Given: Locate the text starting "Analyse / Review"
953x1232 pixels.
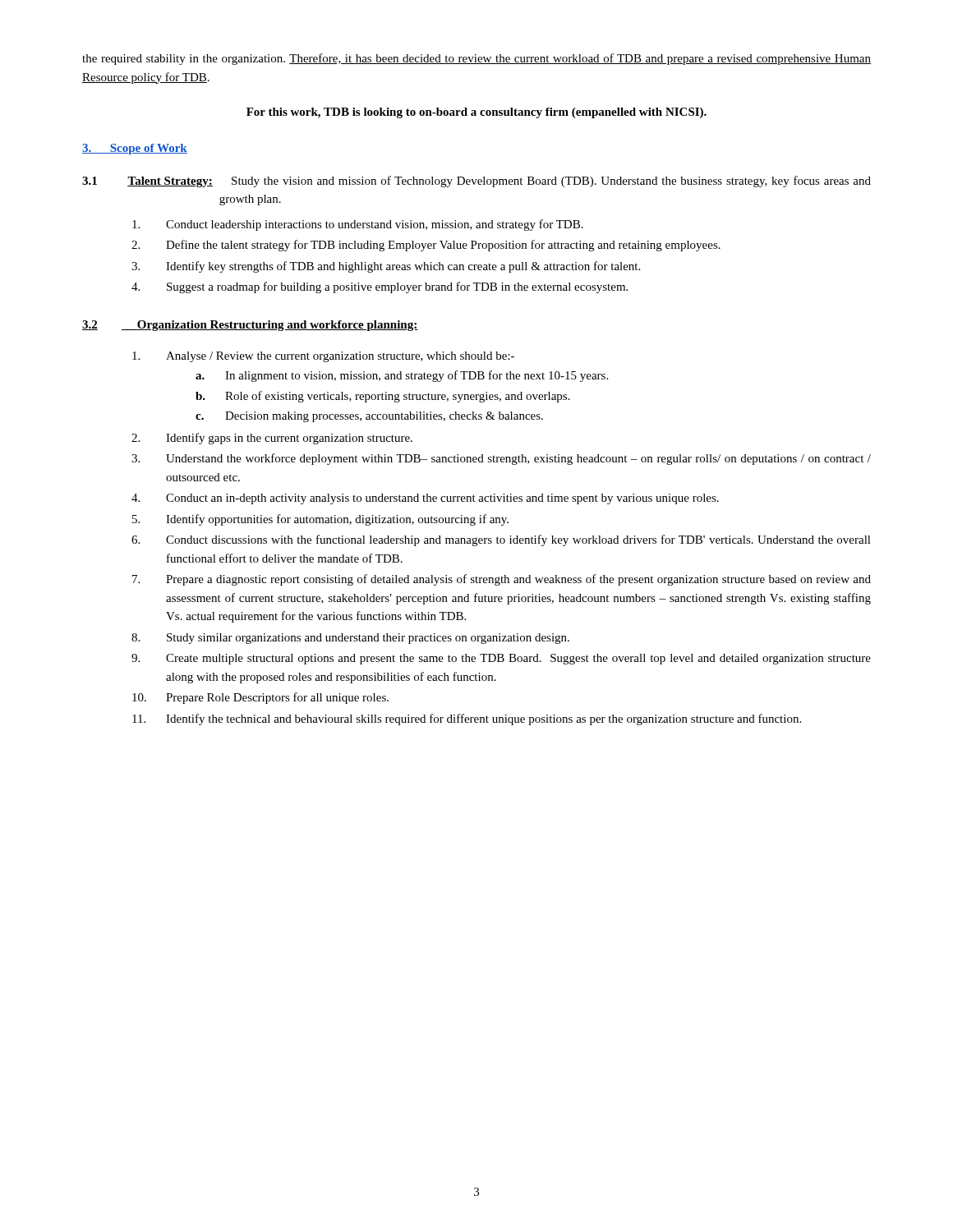Looking at the screenshot, I should point(501,386).
